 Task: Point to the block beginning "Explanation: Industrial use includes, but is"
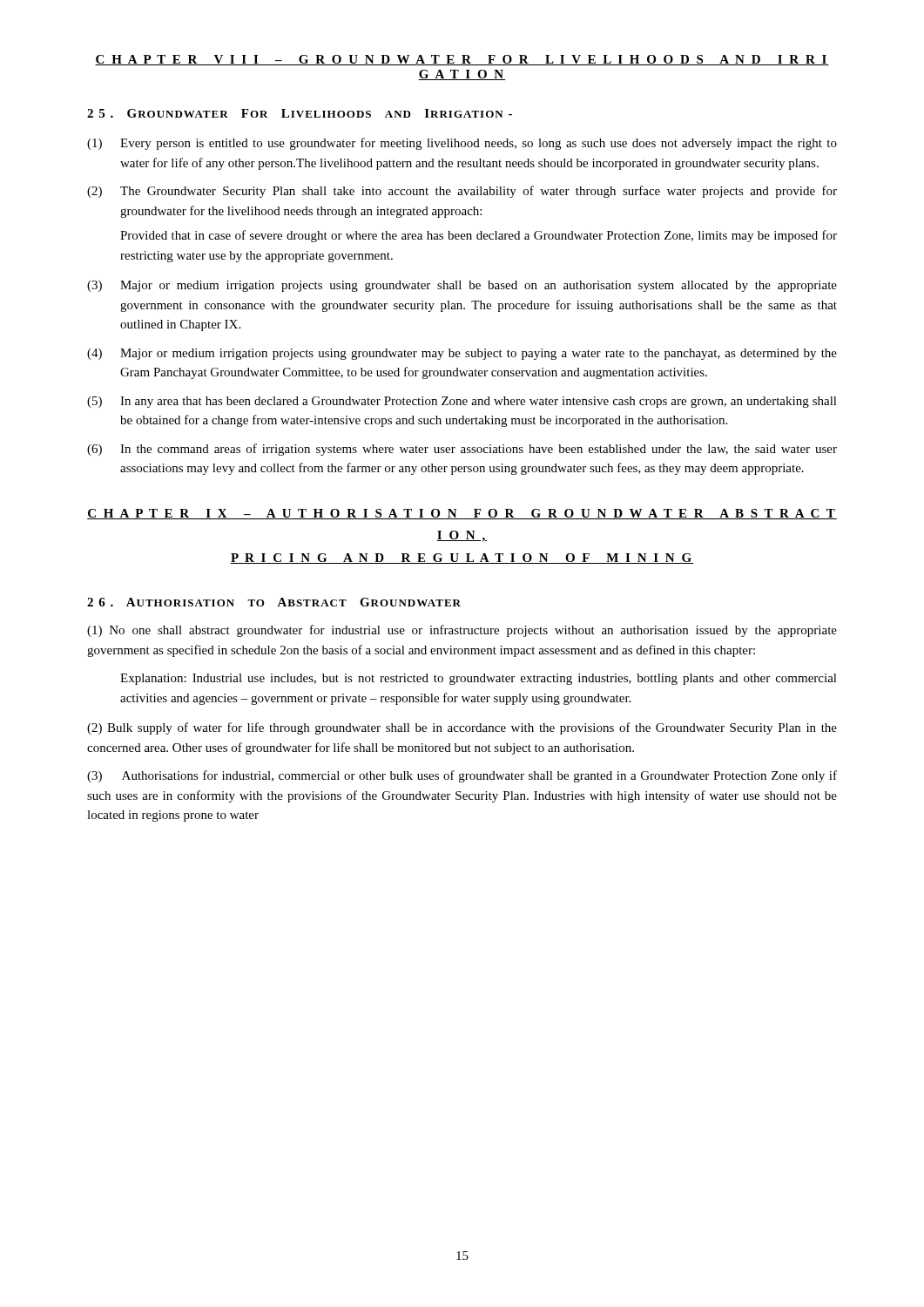click(479, 688)
